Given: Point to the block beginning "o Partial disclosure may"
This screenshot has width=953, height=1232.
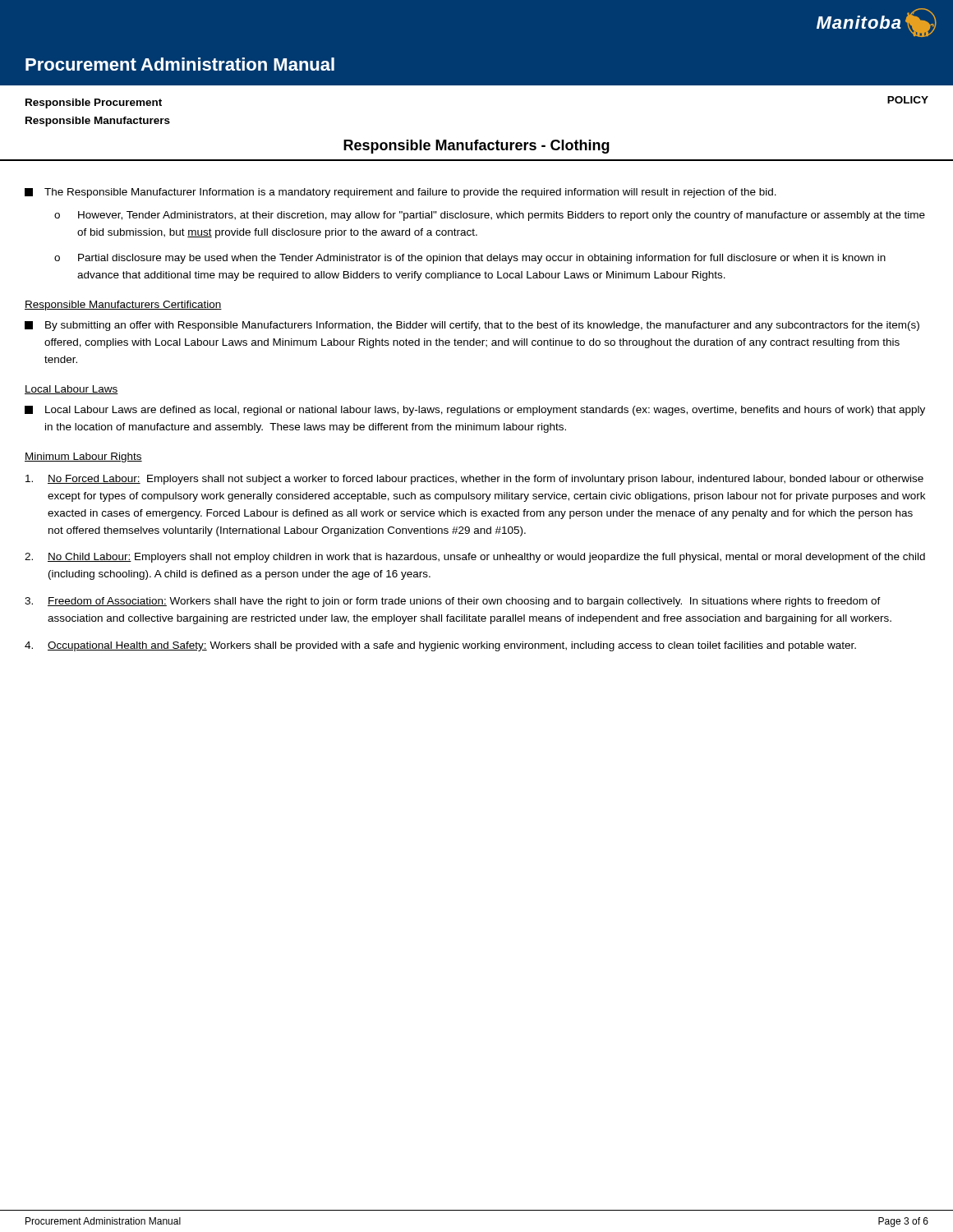Looking at the screenshot, I should [491, 267].
